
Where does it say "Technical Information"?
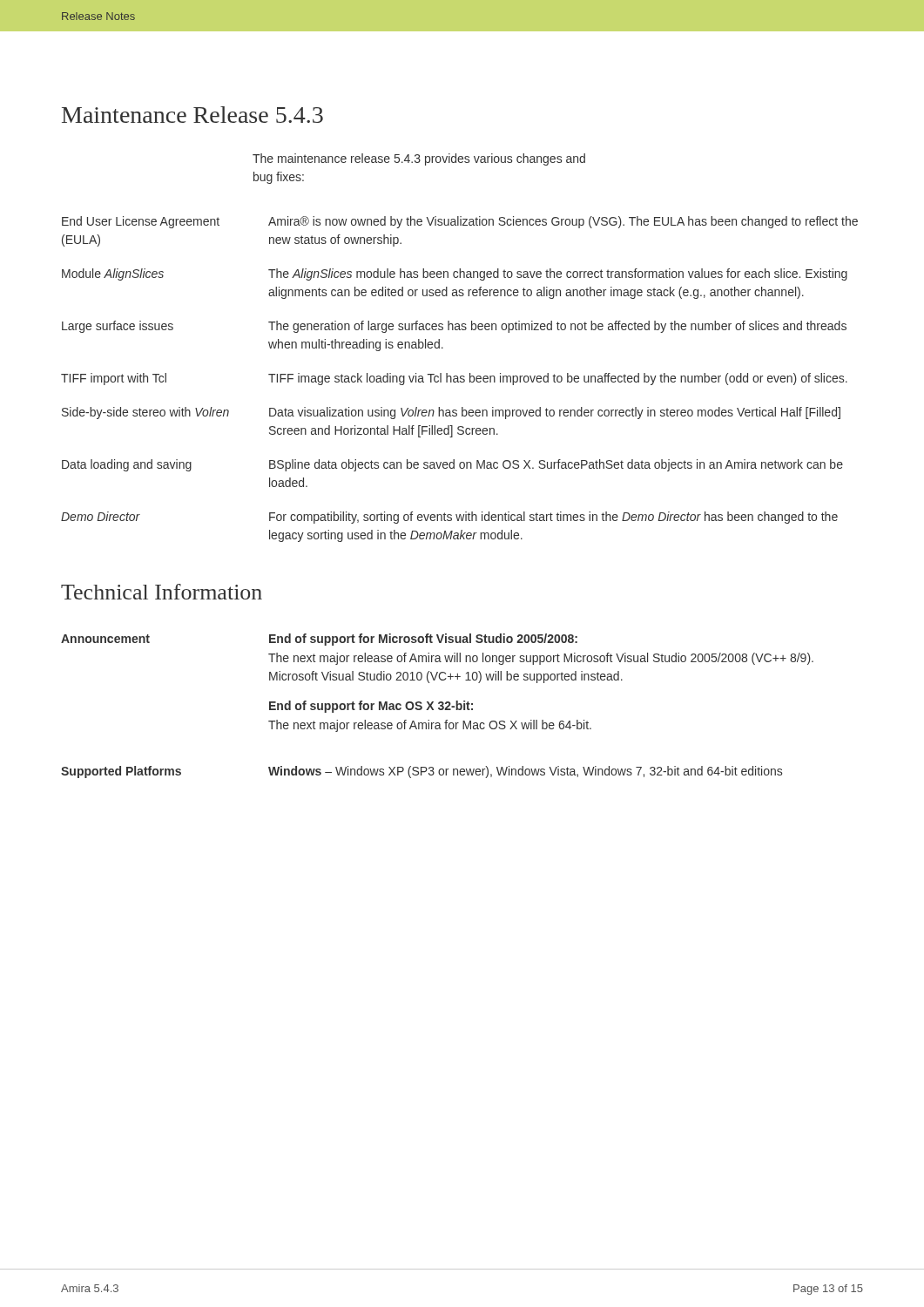(162, 592)
